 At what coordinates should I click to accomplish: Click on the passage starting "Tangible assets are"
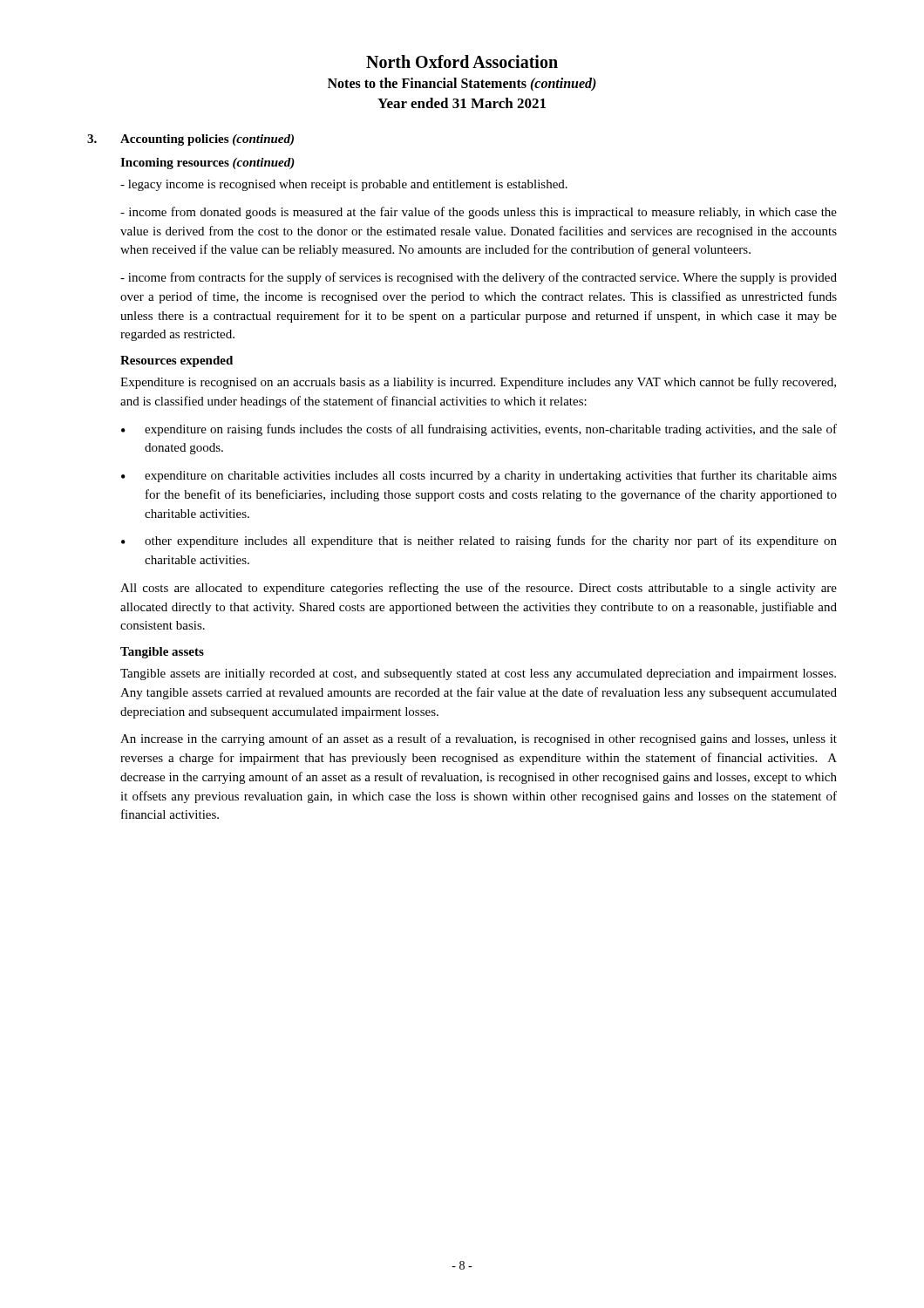[x=479, y=692]
